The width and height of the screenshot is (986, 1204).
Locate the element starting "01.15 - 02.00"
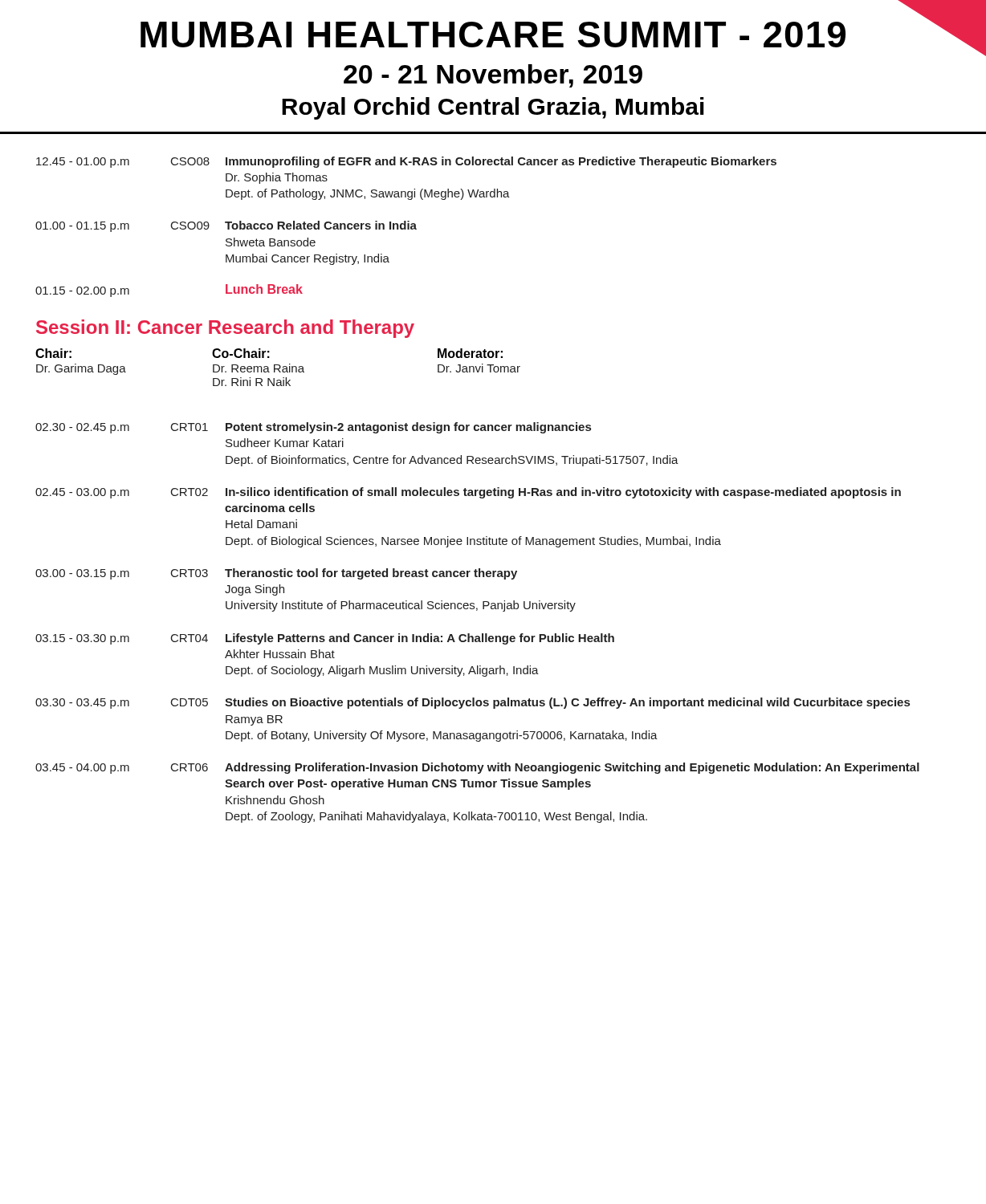[77, 290]
